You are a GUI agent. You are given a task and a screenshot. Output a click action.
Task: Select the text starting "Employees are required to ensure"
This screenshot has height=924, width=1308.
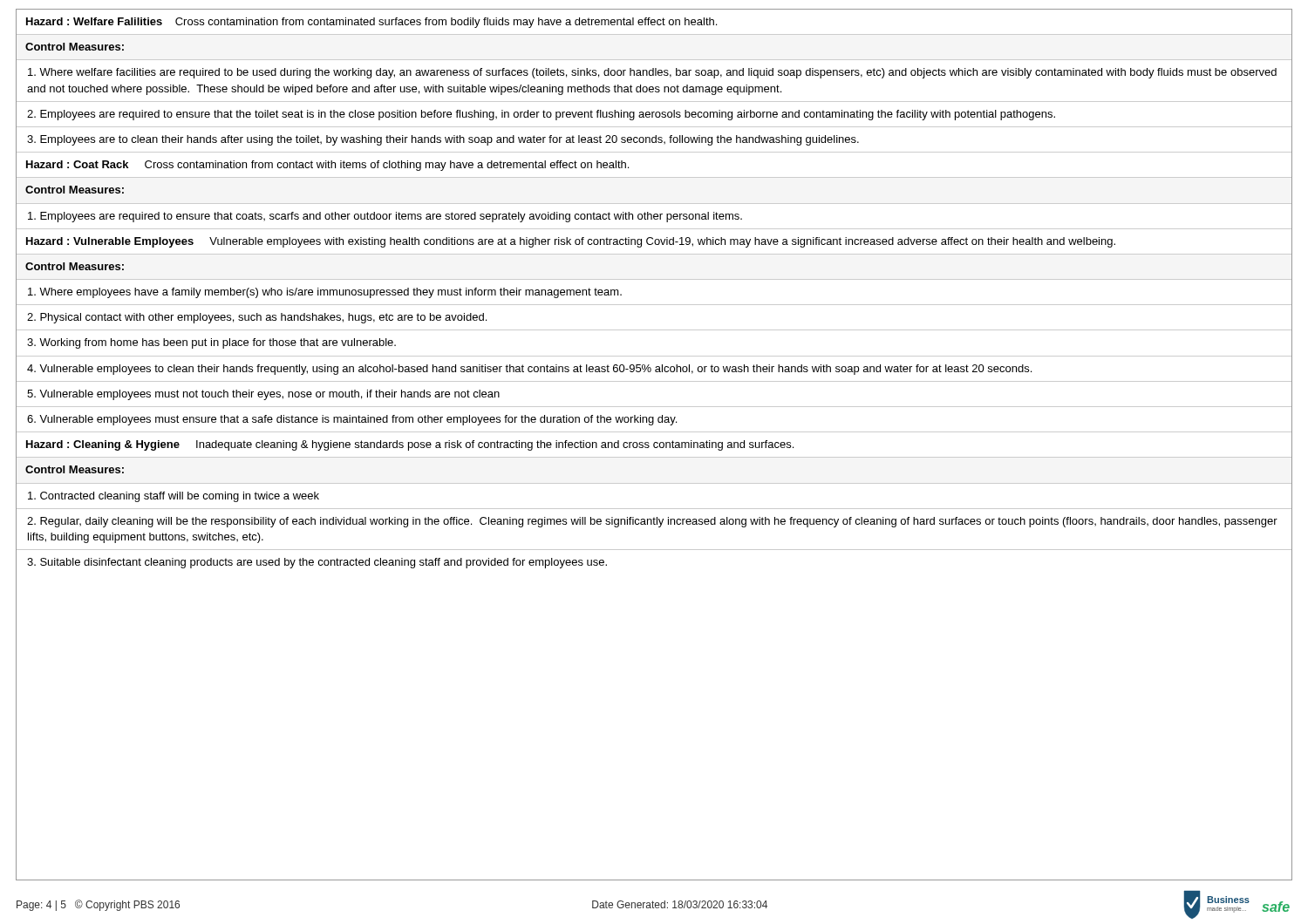coord(385,215)
